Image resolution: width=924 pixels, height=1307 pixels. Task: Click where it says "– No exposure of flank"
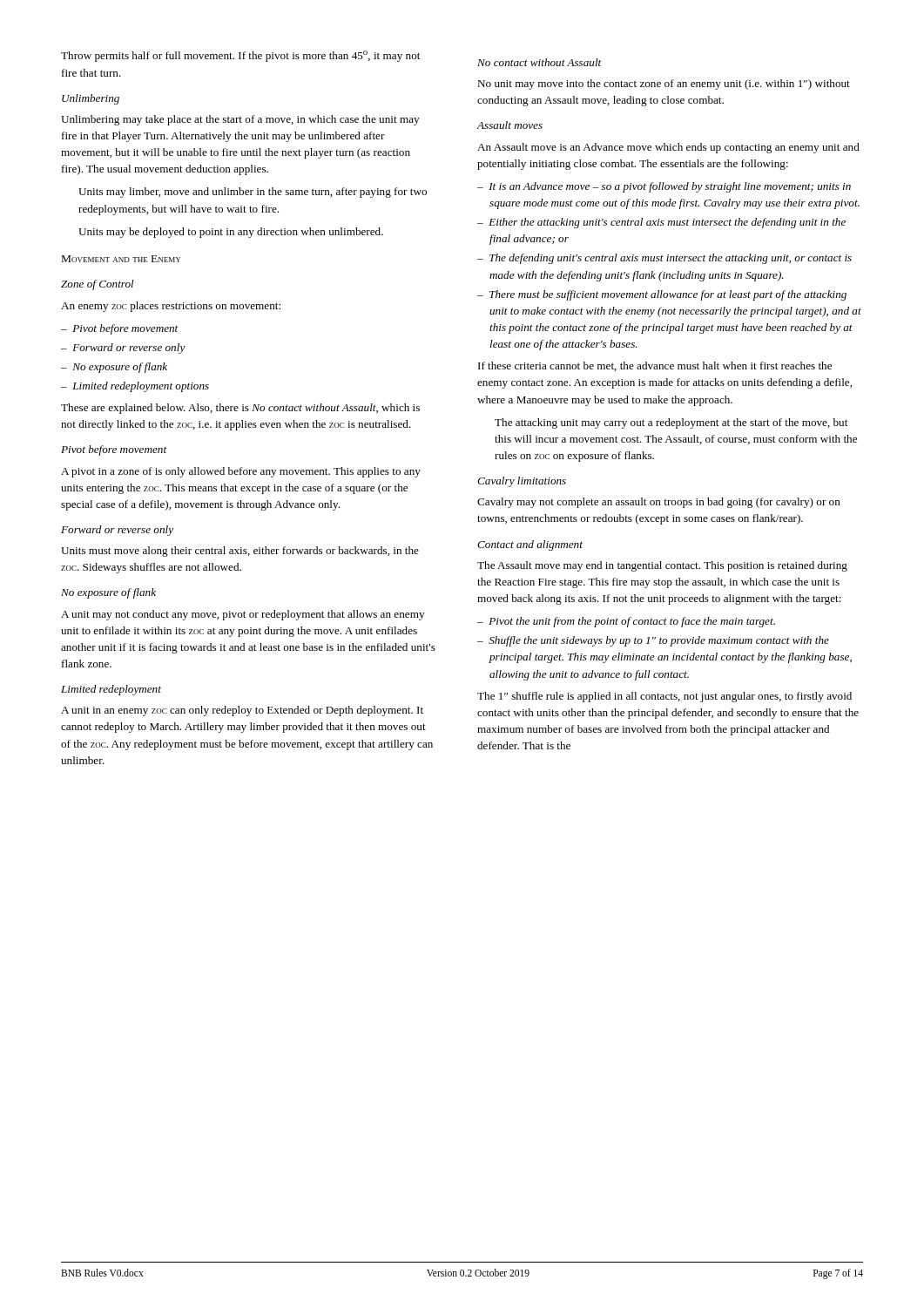114,368
